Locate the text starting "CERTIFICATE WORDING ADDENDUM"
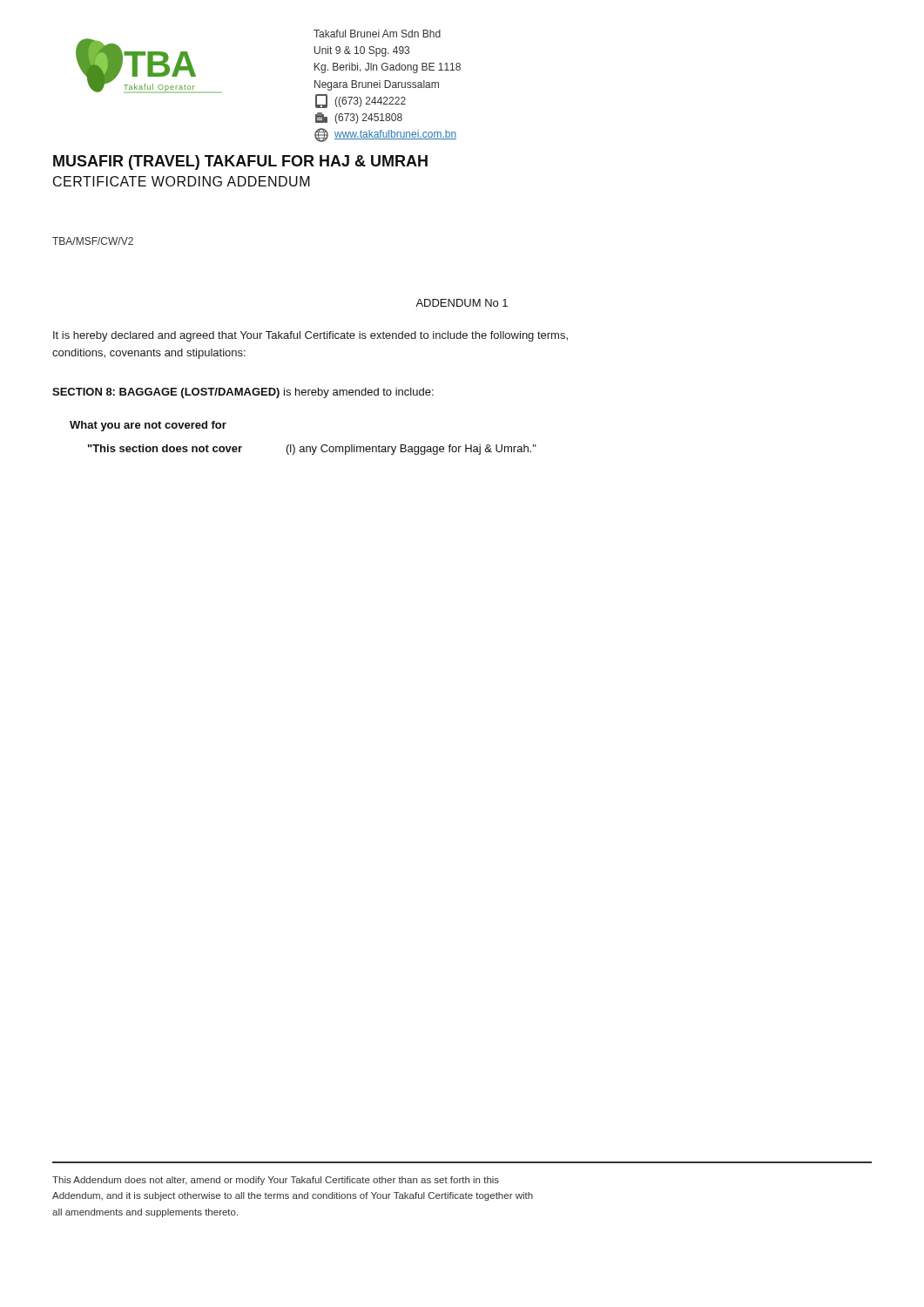 click(x=182, y=182)
